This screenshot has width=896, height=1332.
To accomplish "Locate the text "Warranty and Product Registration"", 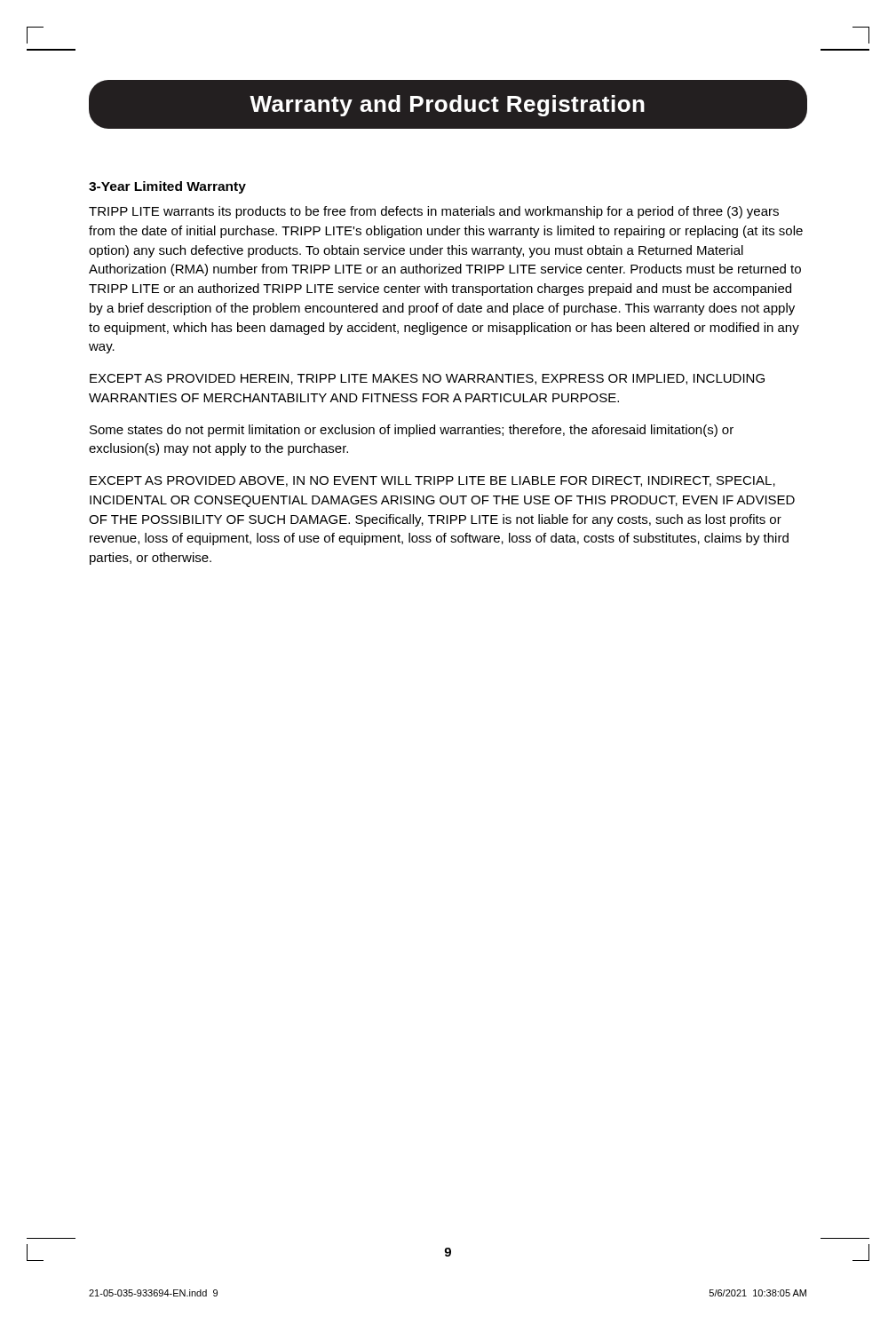I will coord(448,104).
